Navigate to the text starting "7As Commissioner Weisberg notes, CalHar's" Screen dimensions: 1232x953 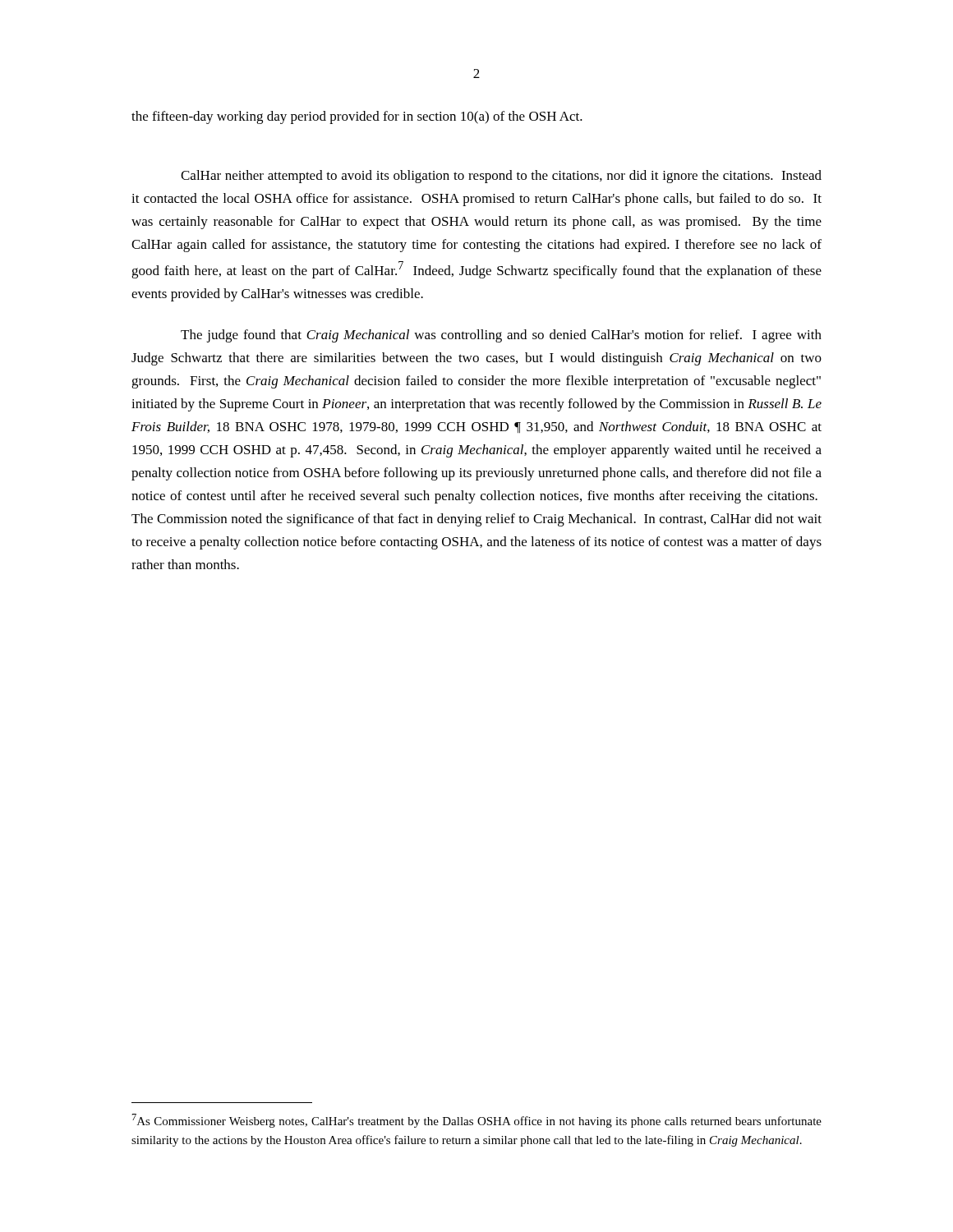pyautogui.click(x=476, y=1129)
